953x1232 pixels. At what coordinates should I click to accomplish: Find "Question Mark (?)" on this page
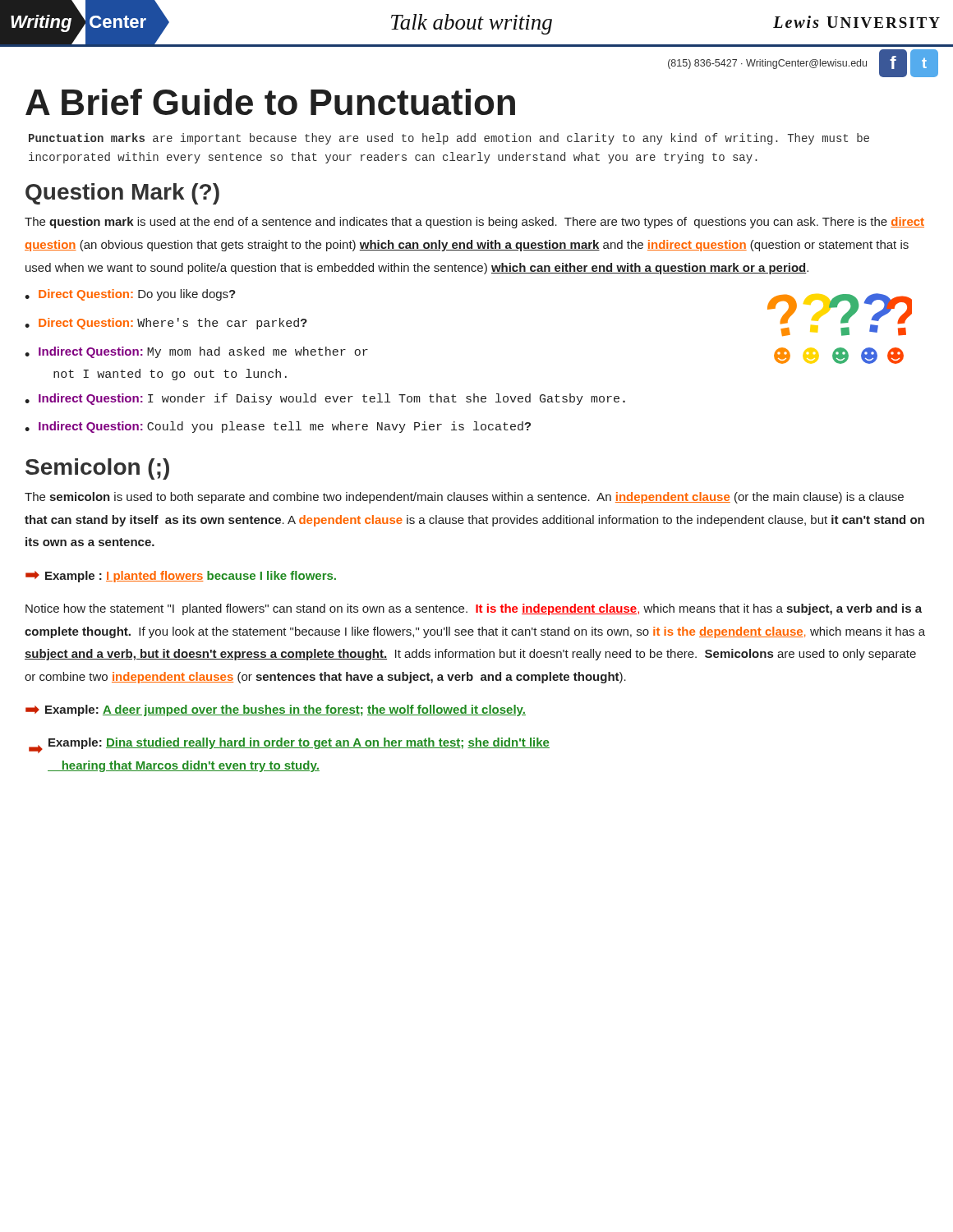click(x=122, y=192)
